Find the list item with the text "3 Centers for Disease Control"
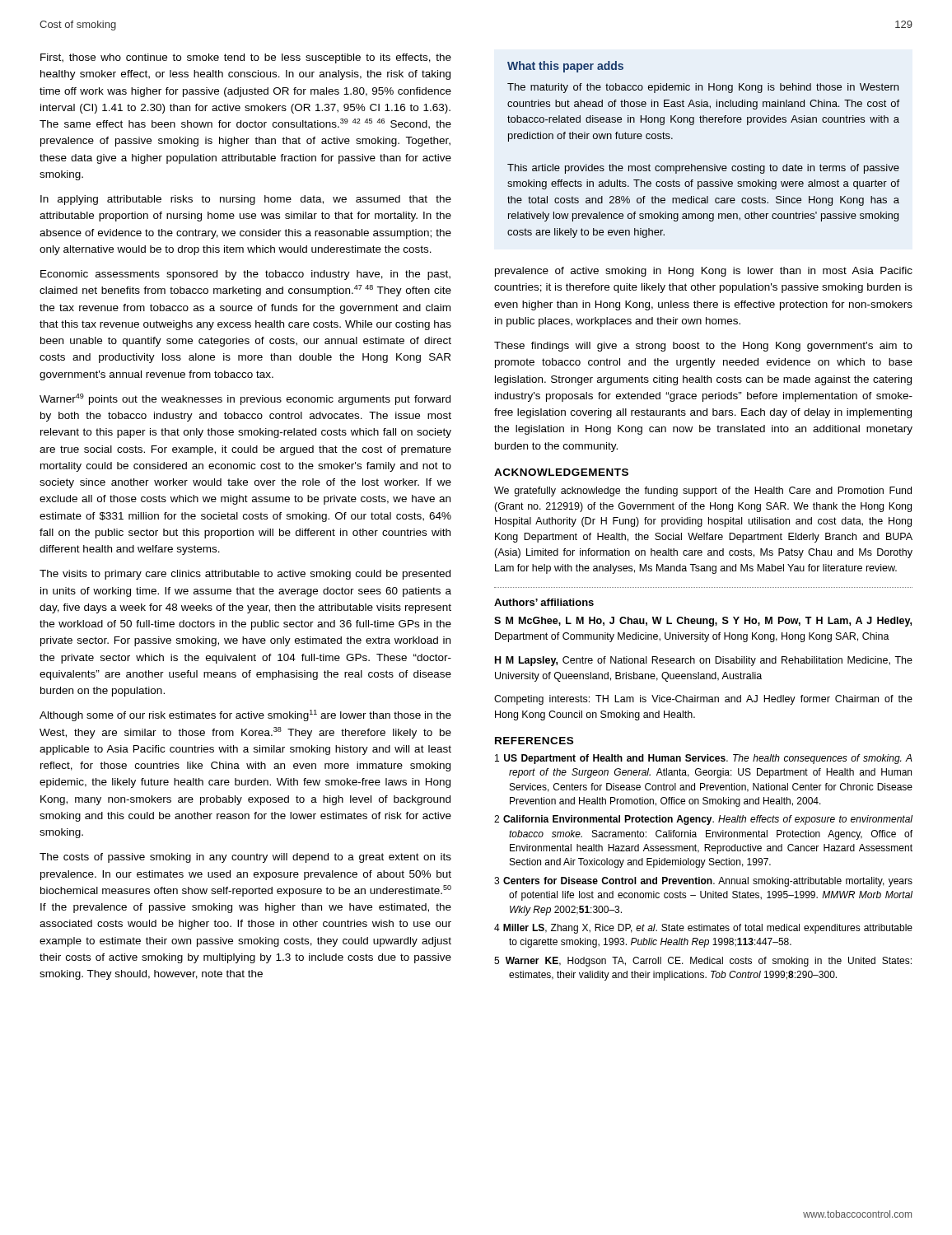The height and width of the screenshot is (1235, 952). pos(703,895)
